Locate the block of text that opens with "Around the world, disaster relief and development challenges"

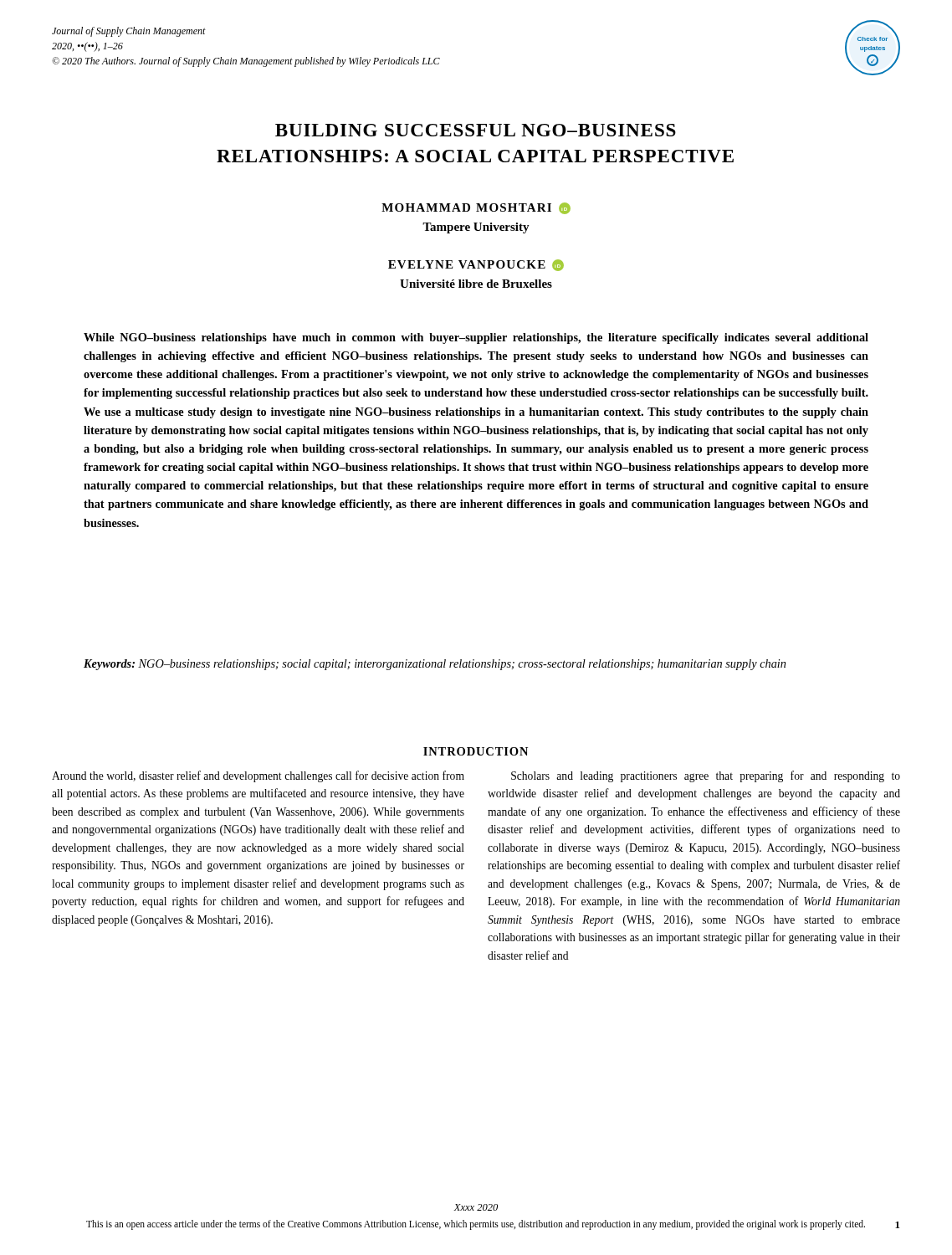258,848
